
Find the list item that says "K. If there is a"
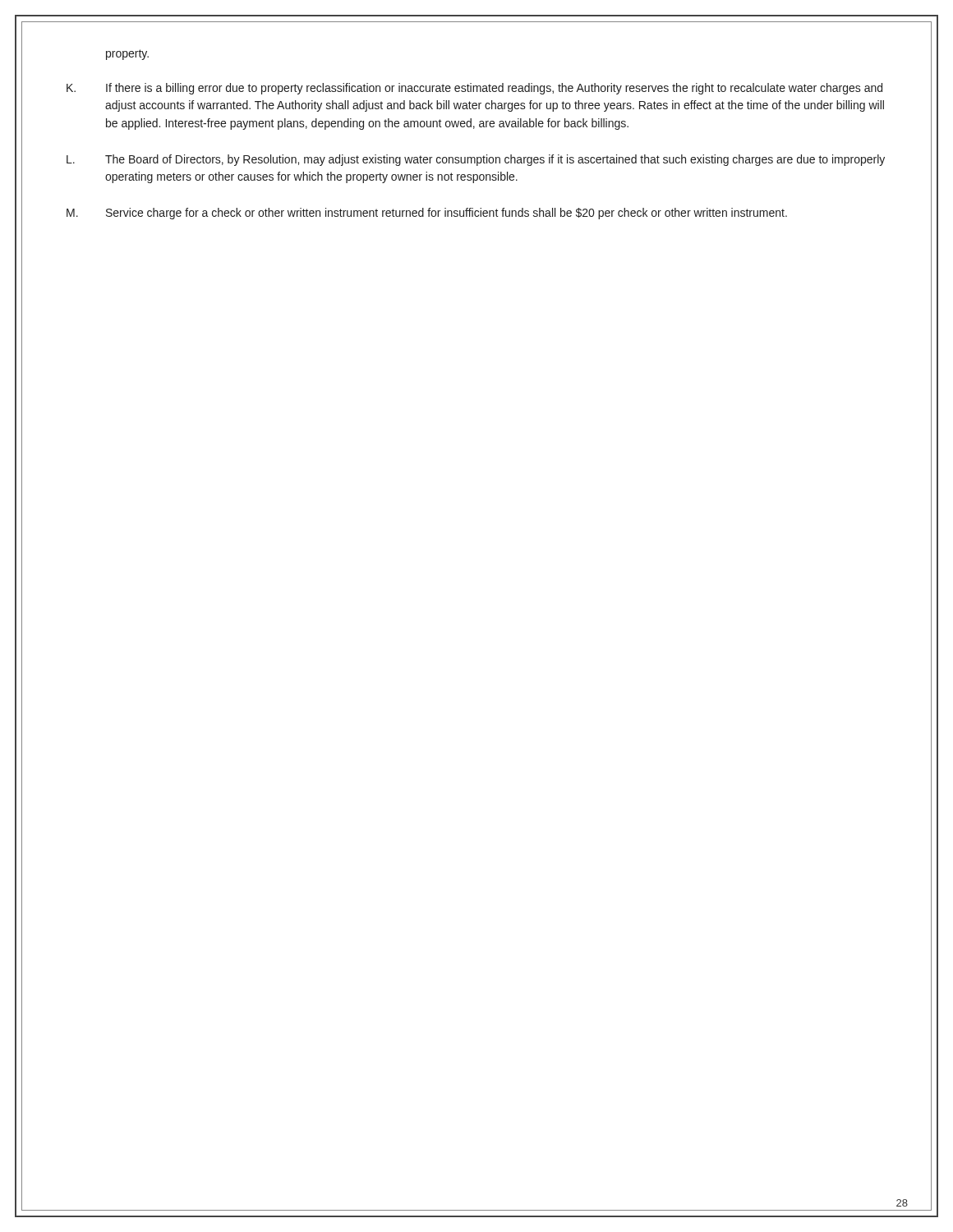476,106
